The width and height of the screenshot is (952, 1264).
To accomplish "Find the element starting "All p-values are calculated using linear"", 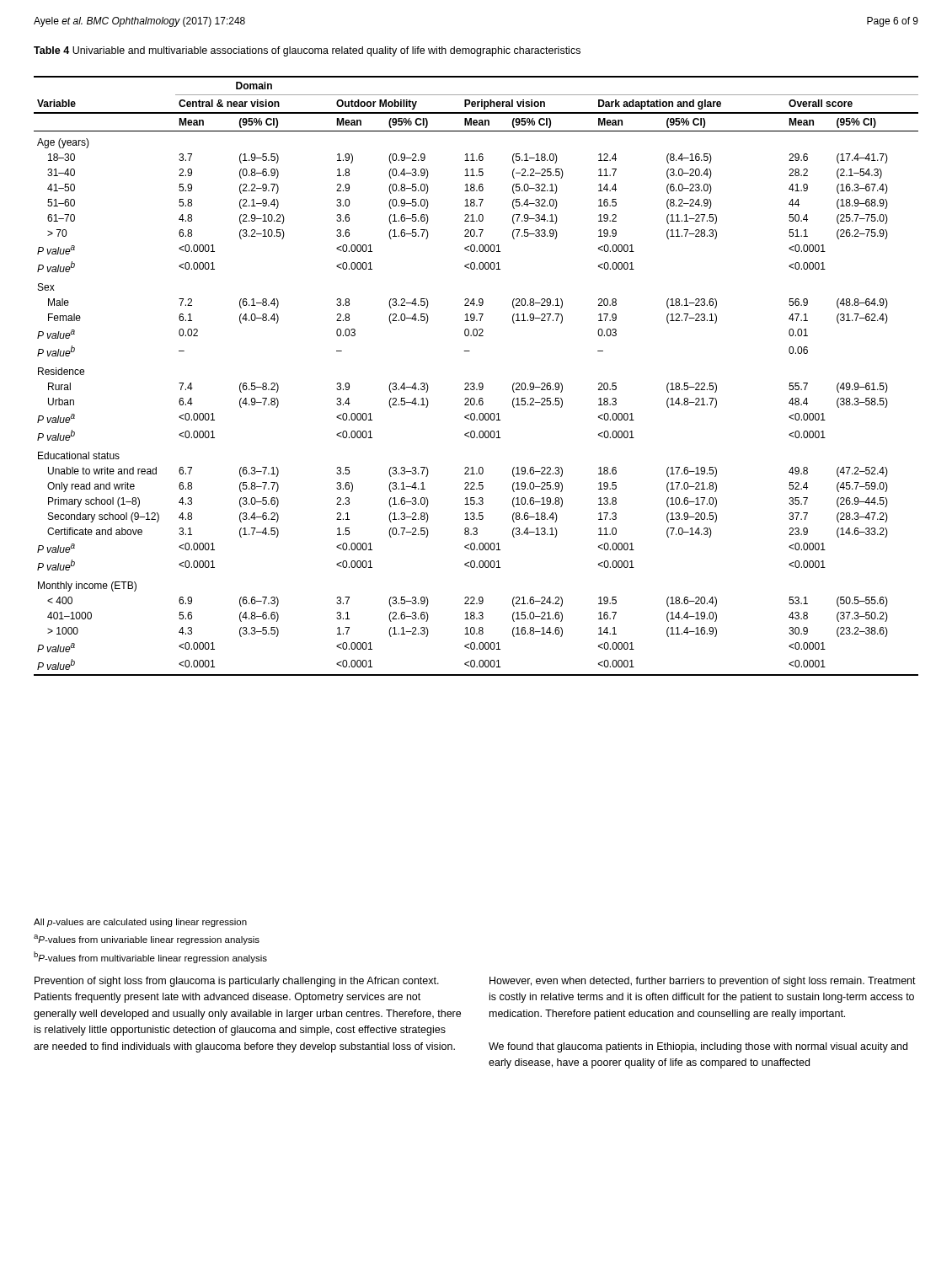I will (x=150, y=940).
